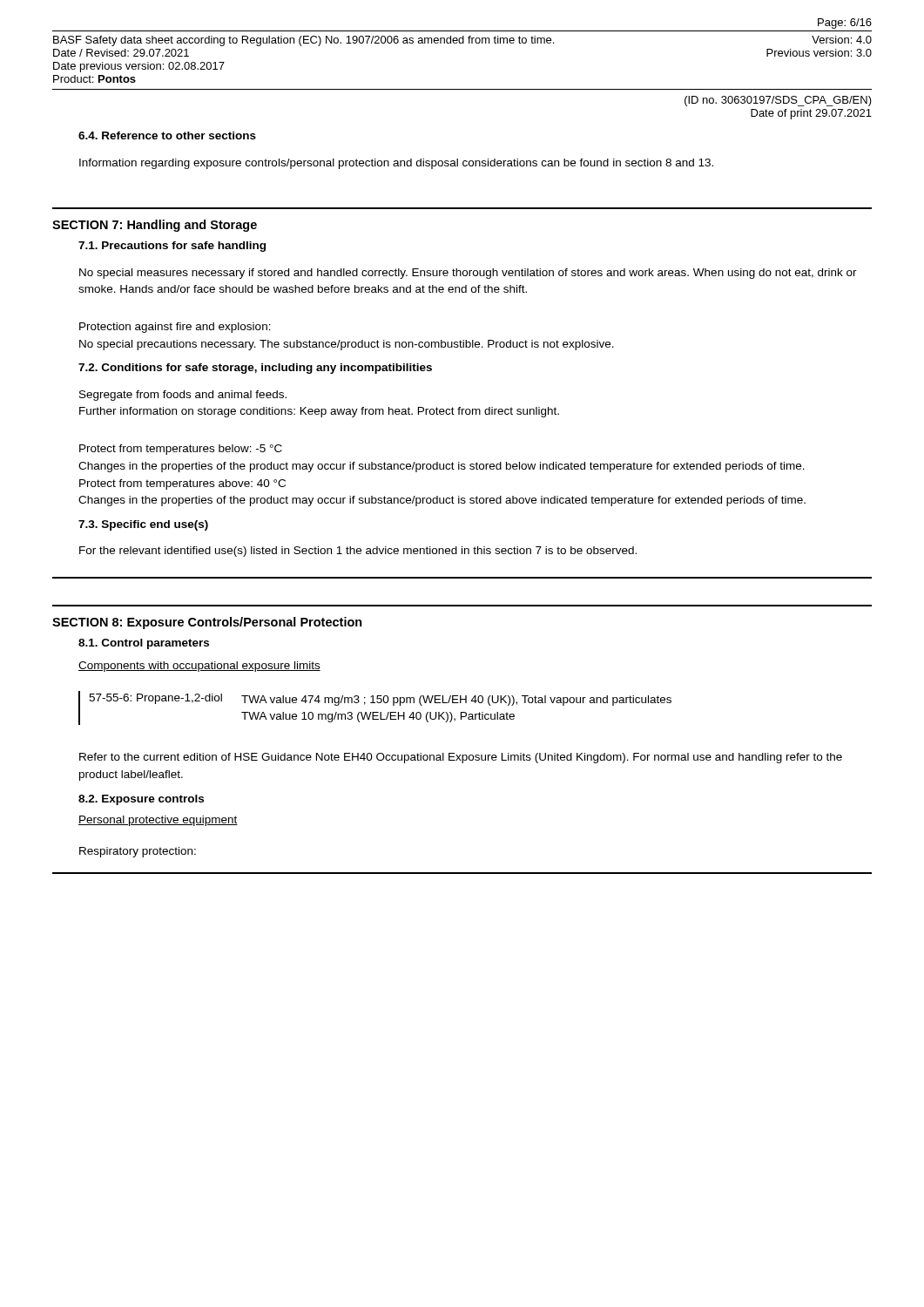924x1307 pixels.
Task: Find the element starting "8.1. Control parameters"
Action: pos(144,644)
